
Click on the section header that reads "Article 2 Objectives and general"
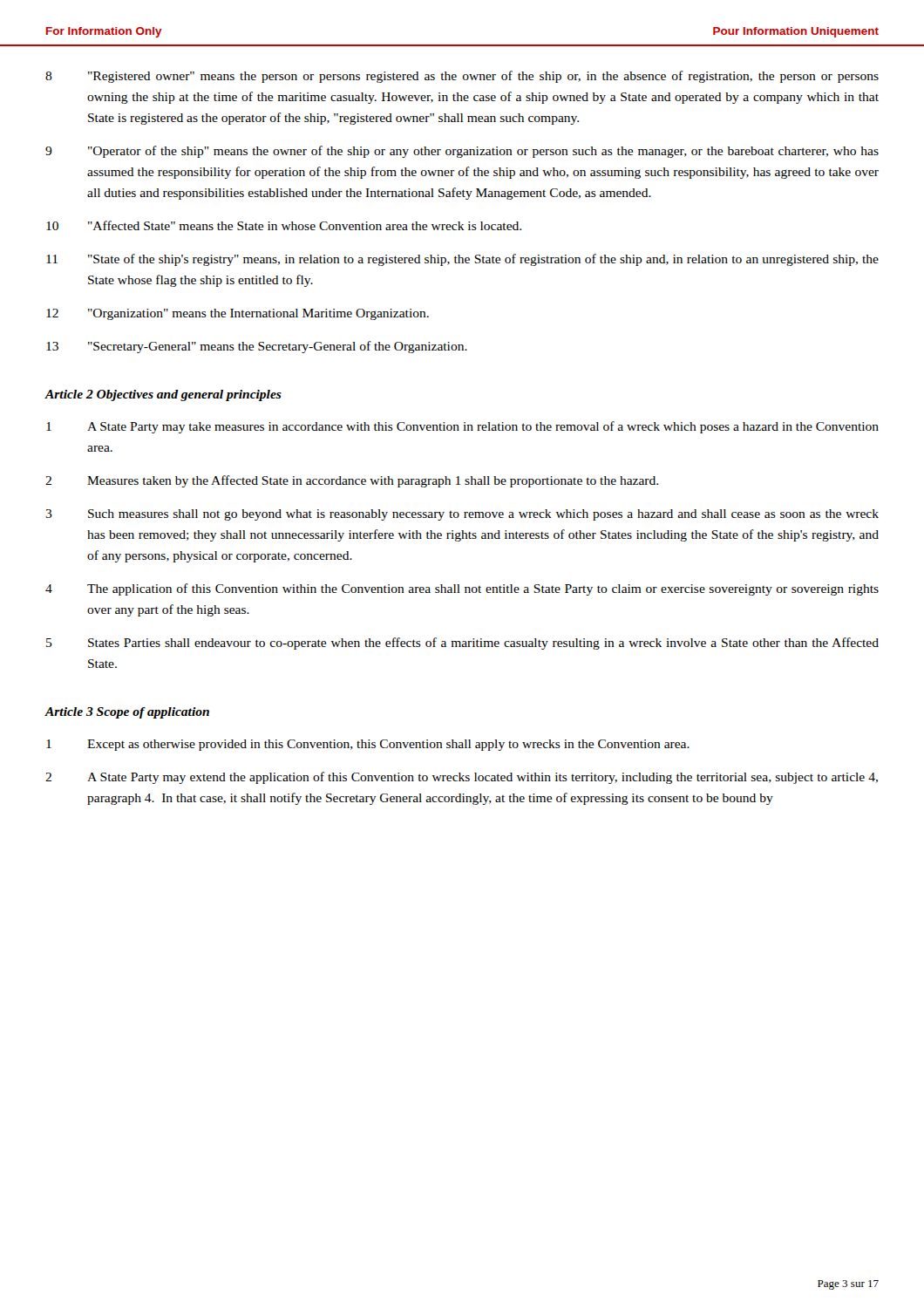coord(163,394)
